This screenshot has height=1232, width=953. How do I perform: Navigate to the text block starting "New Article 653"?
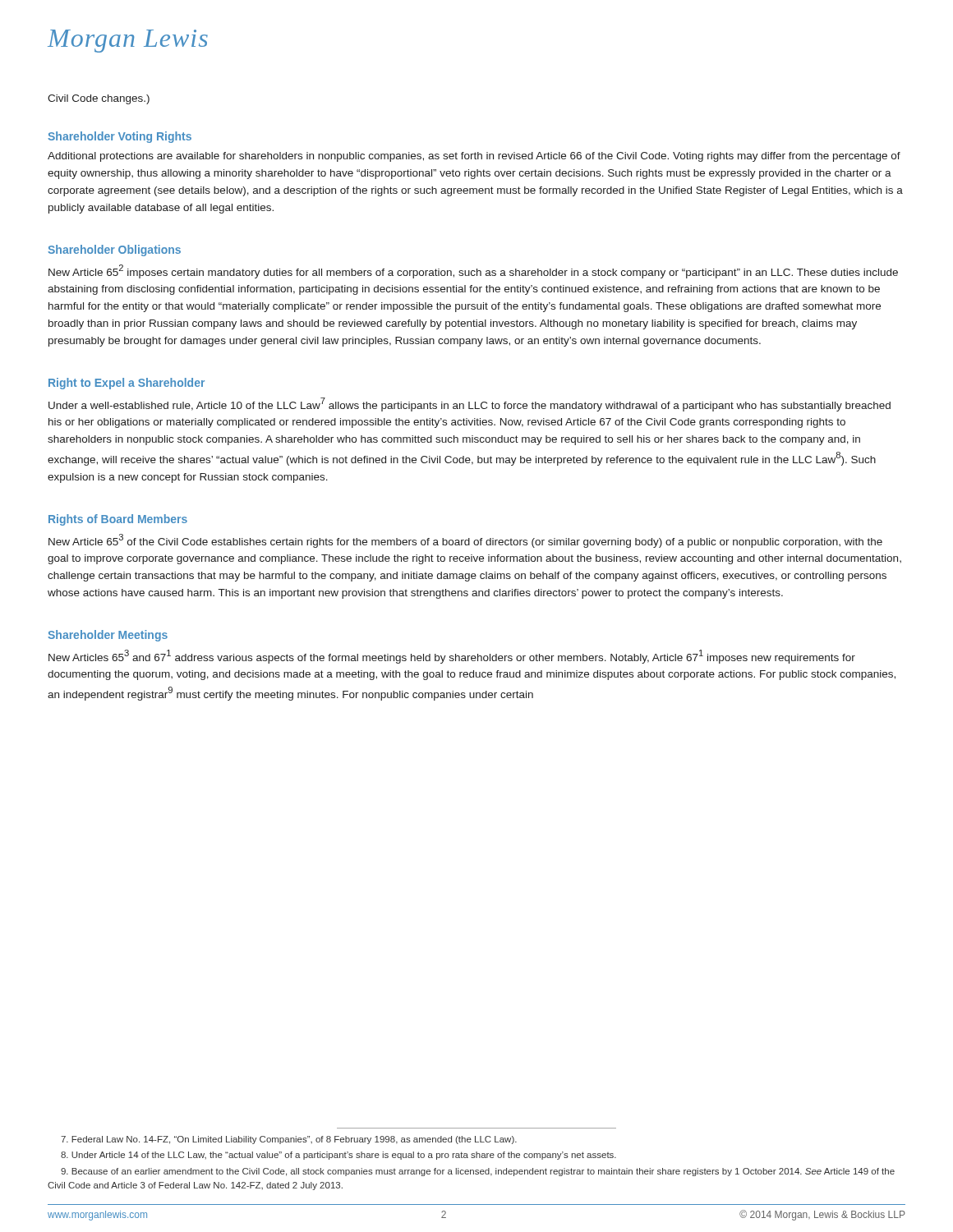point(475,565)
